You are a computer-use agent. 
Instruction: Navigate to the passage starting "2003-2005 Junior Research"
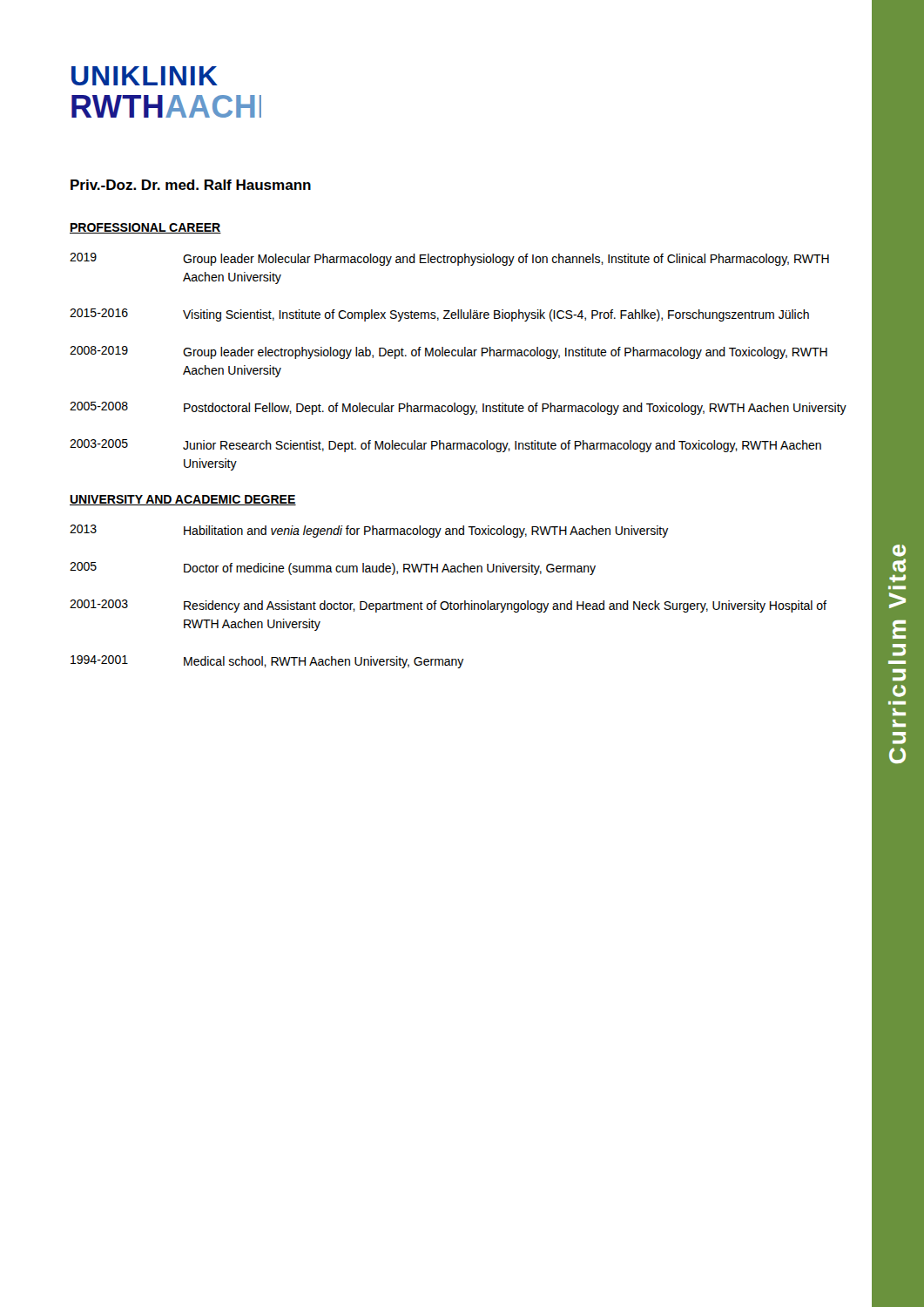[462, 455]
